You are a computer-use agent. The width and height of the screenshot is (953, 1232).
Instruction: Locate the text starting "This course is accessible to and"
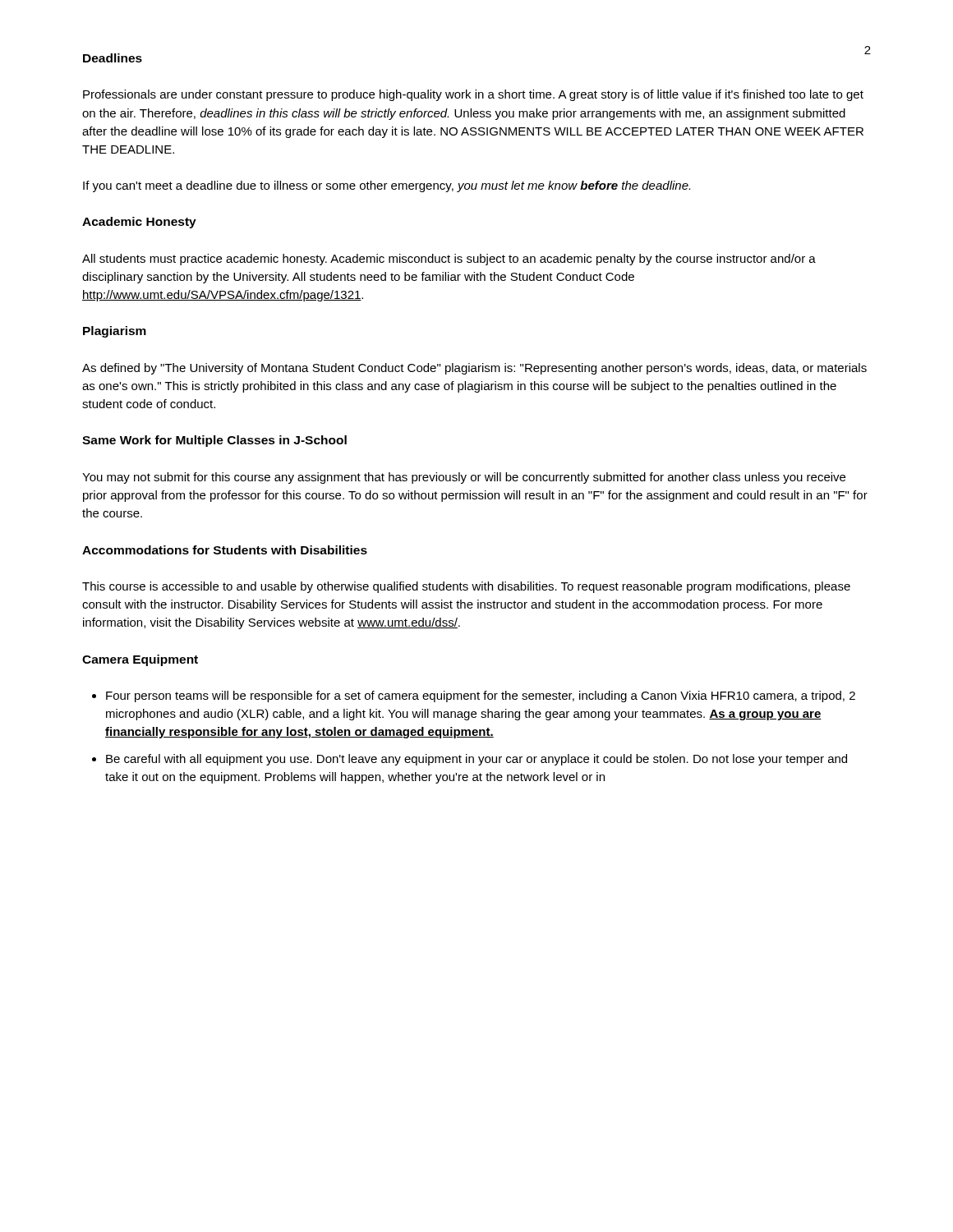pyautogui.click(x=476, y=605)
